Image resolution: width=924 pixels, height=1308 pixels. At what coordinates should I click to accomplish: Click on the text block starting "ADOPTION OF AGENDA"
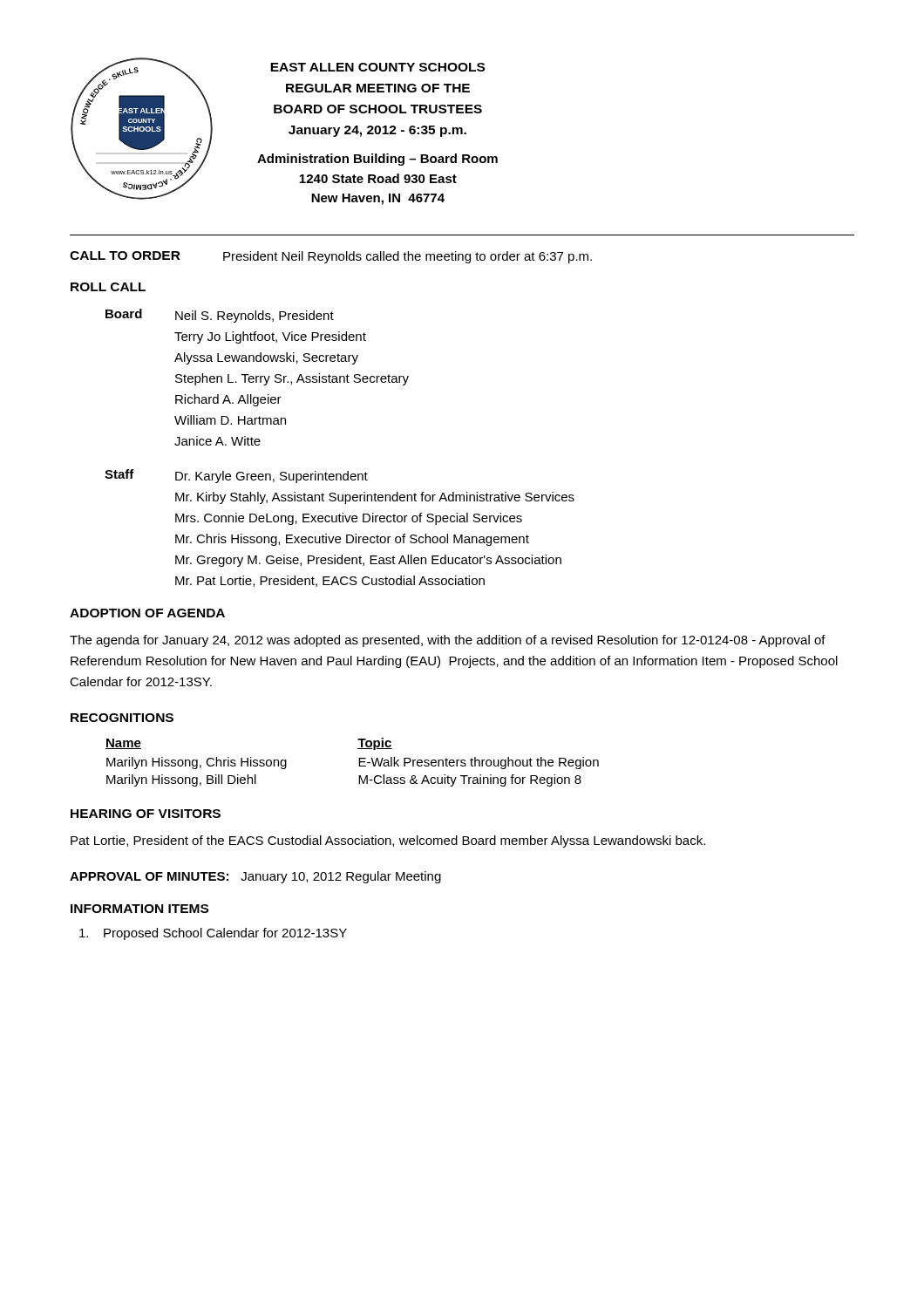pos(148,612)
